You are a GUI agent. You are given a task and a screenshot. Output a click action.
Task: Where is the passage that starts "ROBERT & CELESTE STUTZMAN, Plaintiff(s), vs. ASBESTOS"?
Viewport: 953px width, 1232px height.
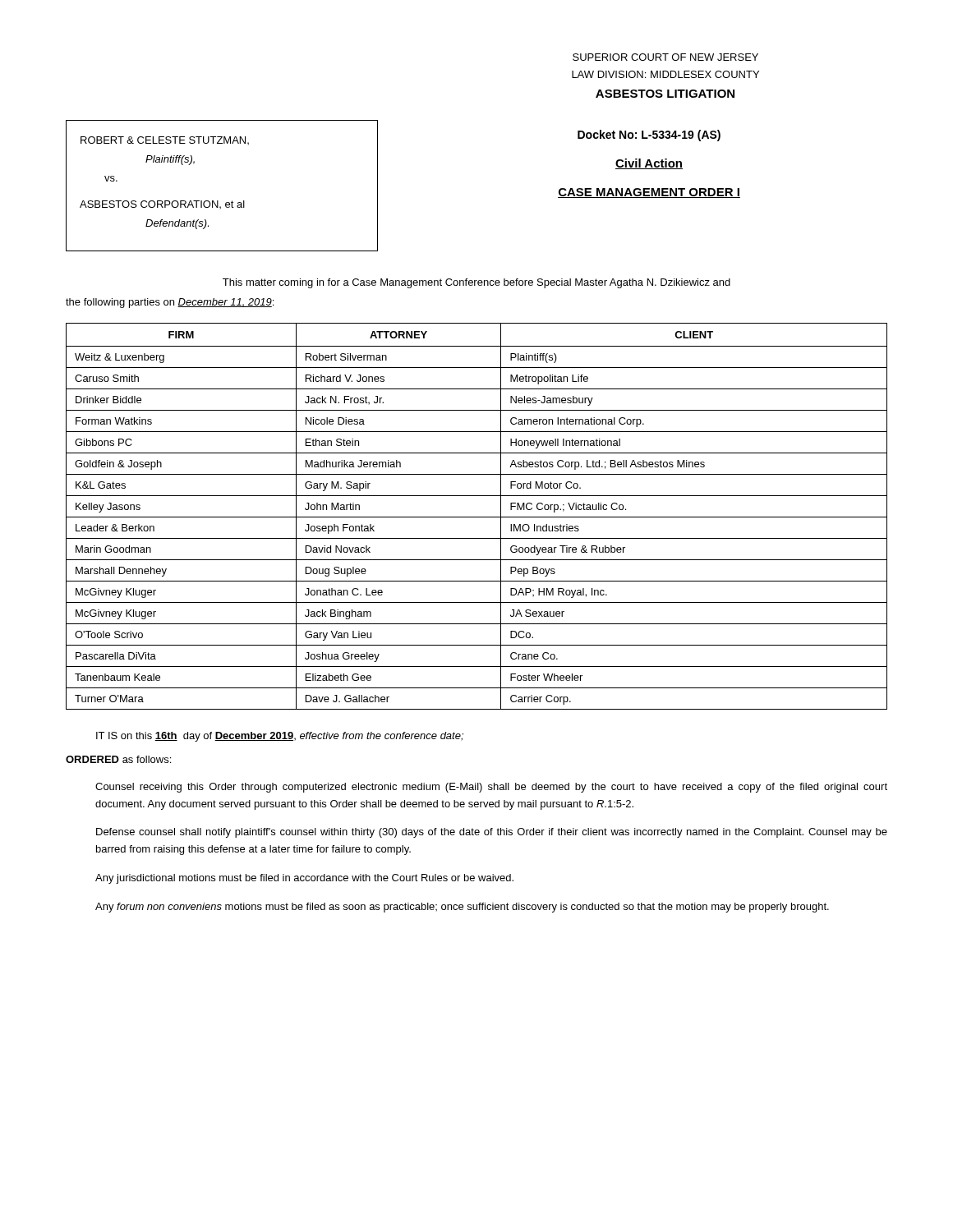[165, 140]
